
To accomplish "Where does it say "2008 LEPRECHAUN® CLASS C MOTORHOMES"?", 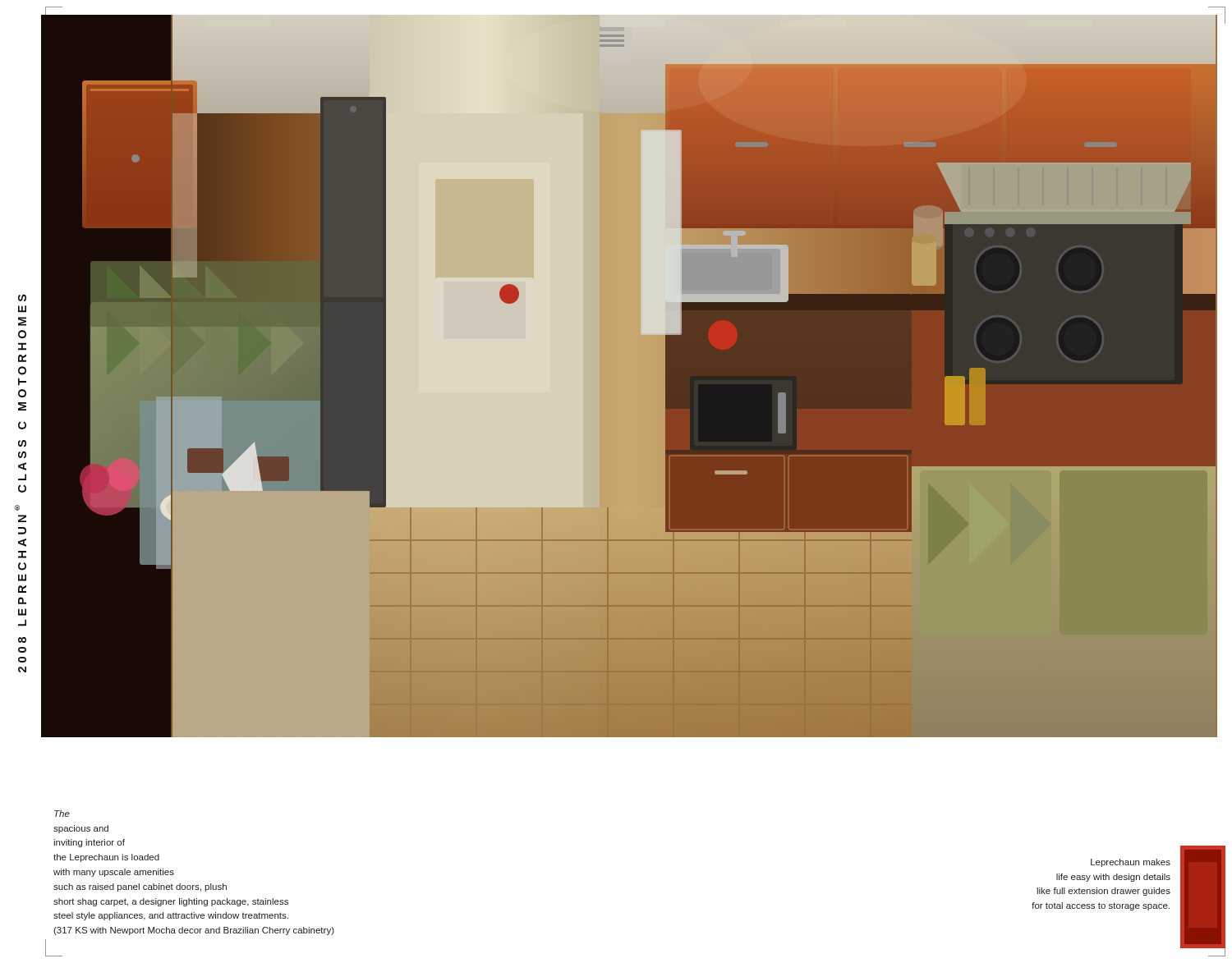I will [21, 481].
